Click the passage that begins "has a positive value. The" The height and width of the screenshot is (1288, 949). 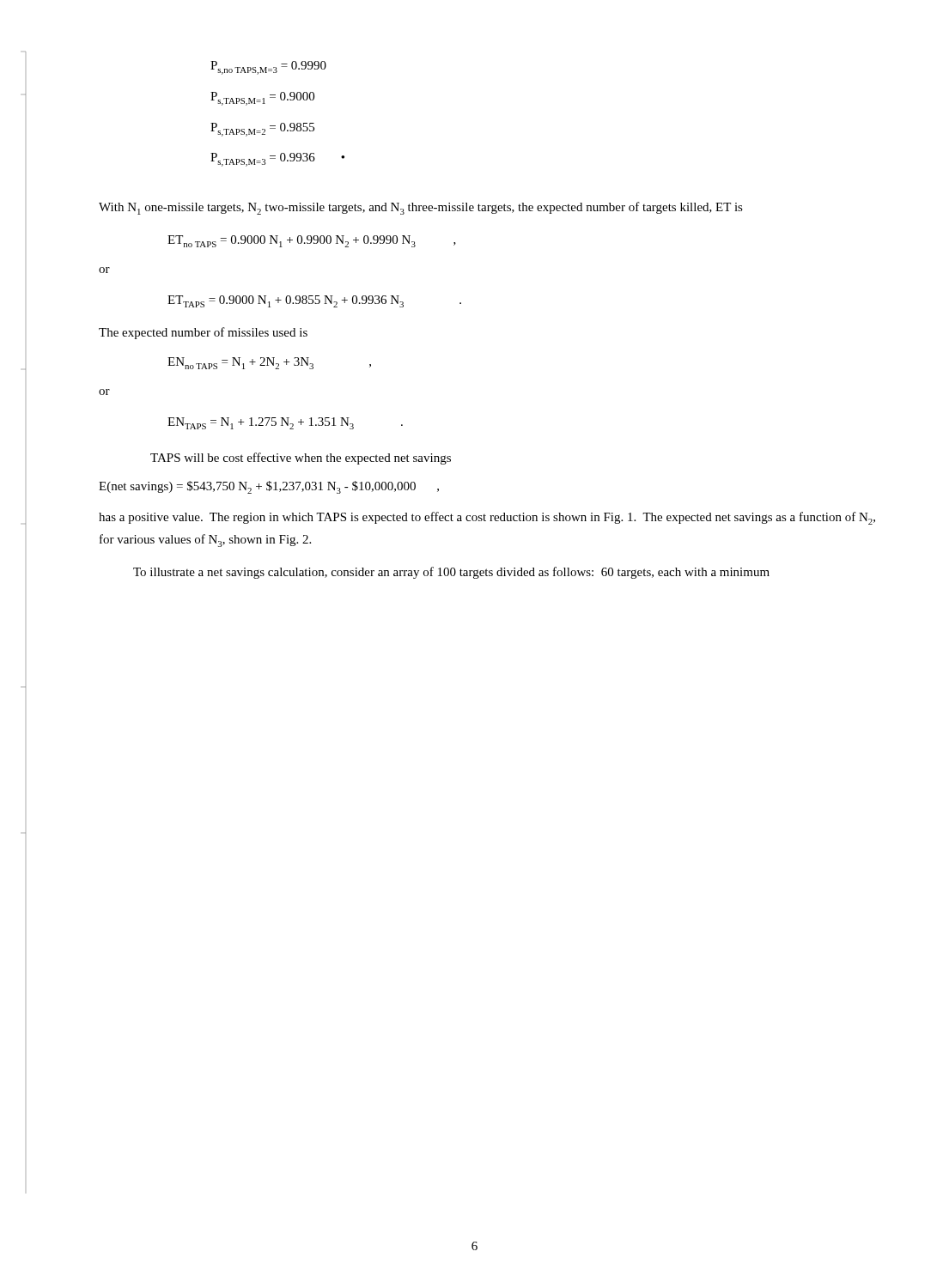tap(487, 529)
